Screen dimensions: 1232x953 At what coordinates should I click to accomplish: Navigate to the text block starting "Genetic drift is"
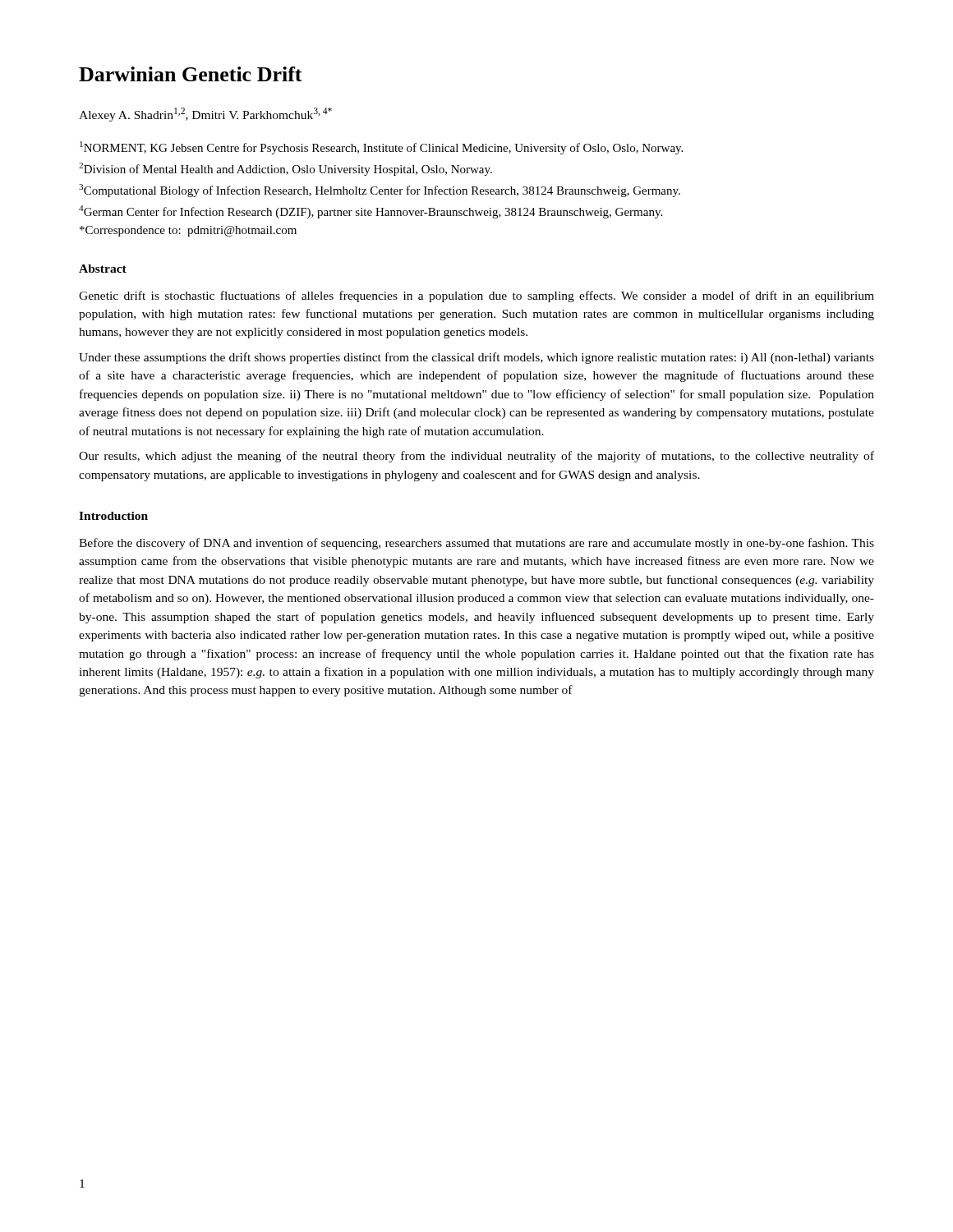click(x=476, y=313)
